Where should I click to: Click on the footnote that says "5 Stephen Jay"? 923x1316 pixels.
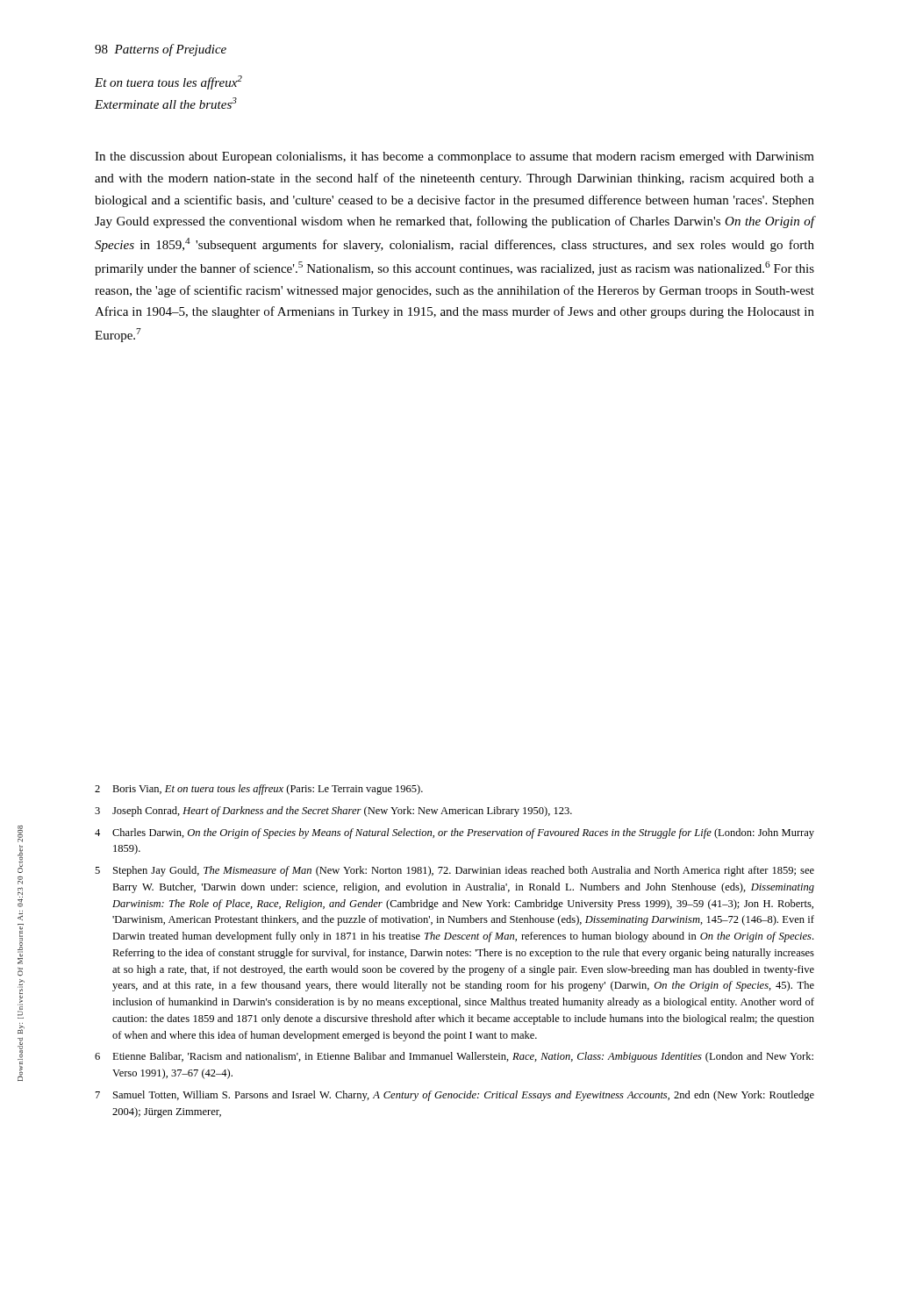(x=454, y=953)
